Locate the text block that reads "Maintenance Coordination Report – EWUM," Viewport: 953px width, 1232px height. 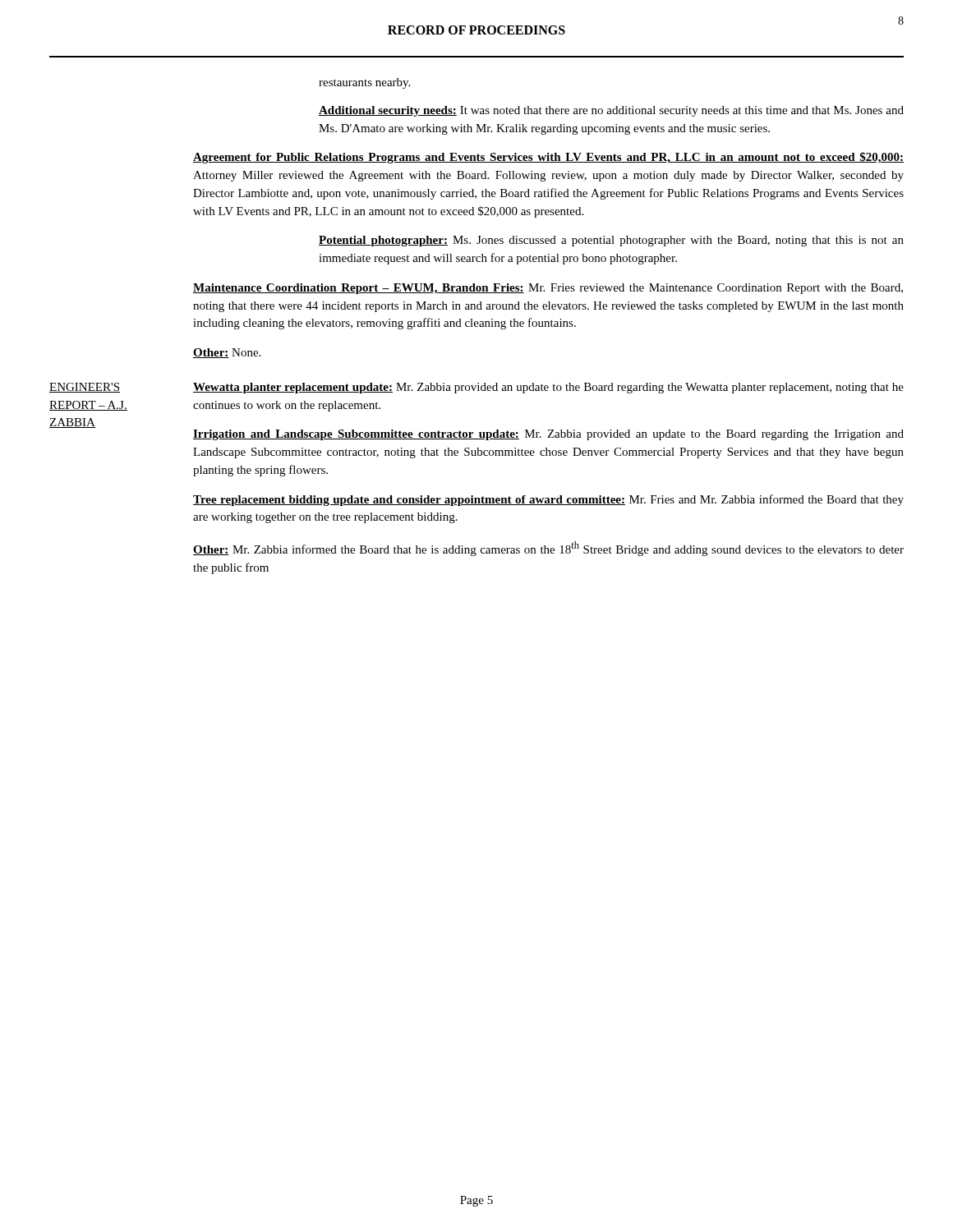pyautogui.click(x=548, y=305)
